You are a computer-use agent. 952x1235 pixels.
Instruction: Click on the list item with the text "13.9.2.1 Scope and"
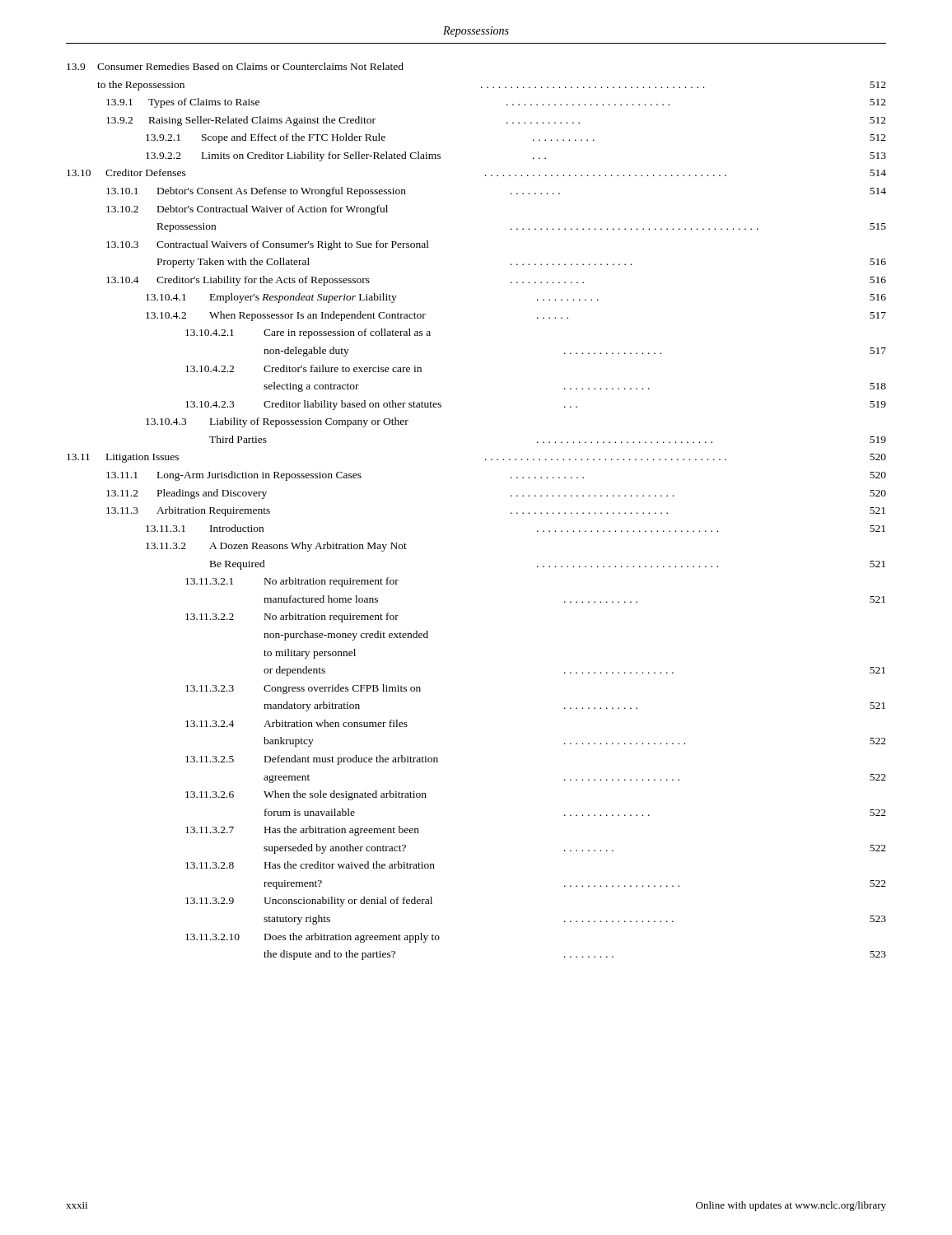[161, 138]
